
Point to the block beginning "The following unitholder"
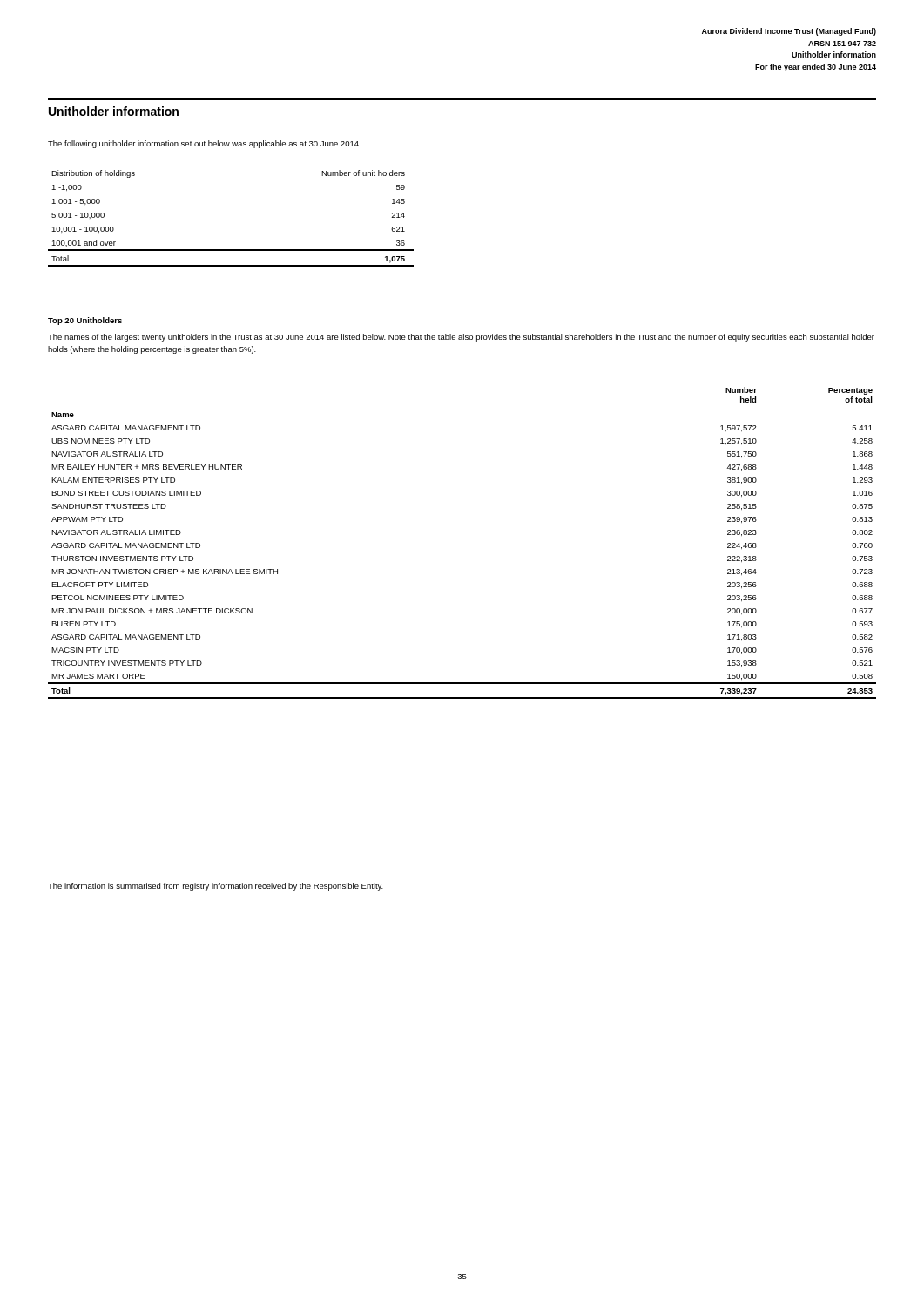204,143
